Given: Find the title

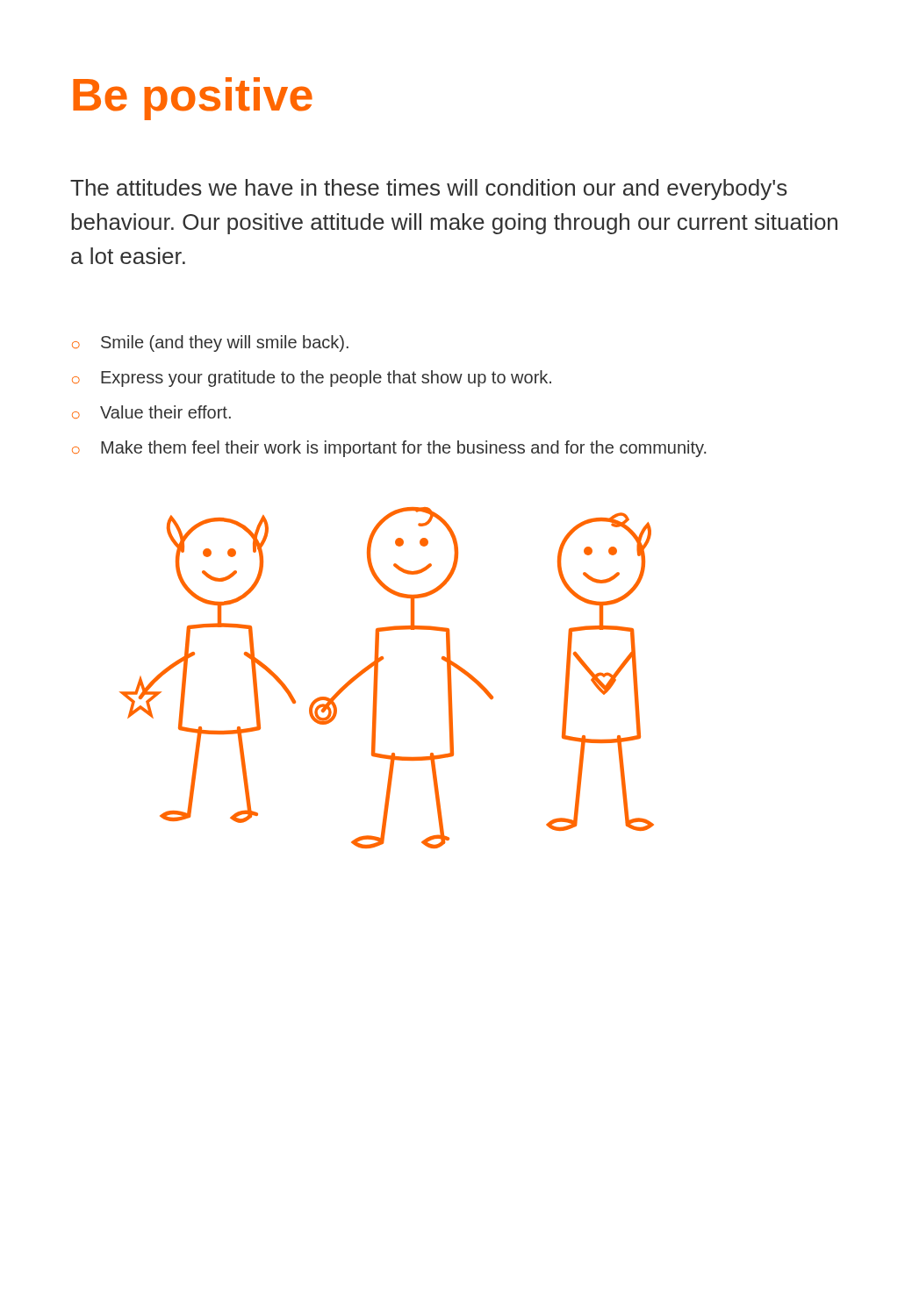Looking at the screenshot, I should pos(192,95).
